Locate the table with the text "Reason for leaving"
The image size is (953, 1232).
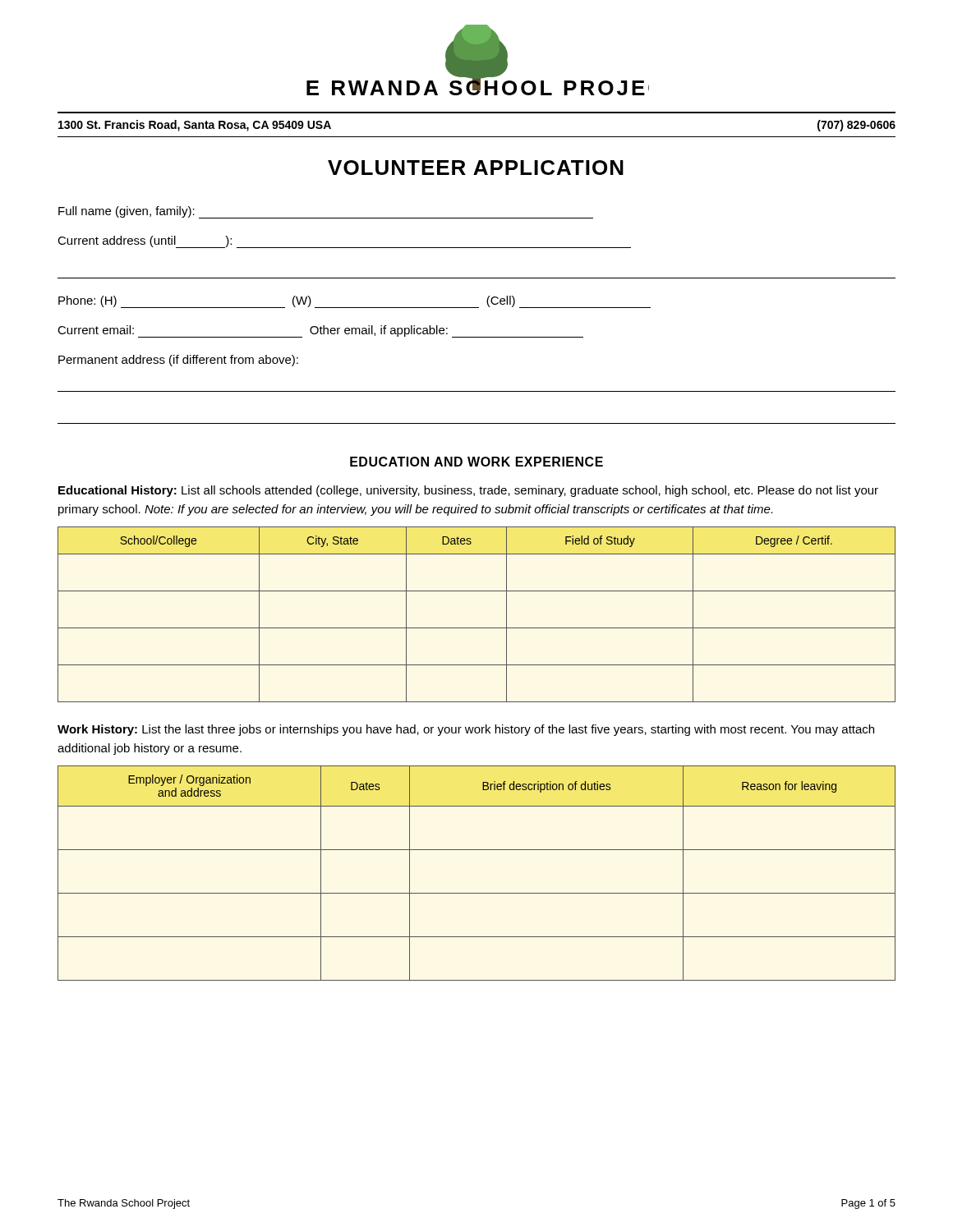476,873
